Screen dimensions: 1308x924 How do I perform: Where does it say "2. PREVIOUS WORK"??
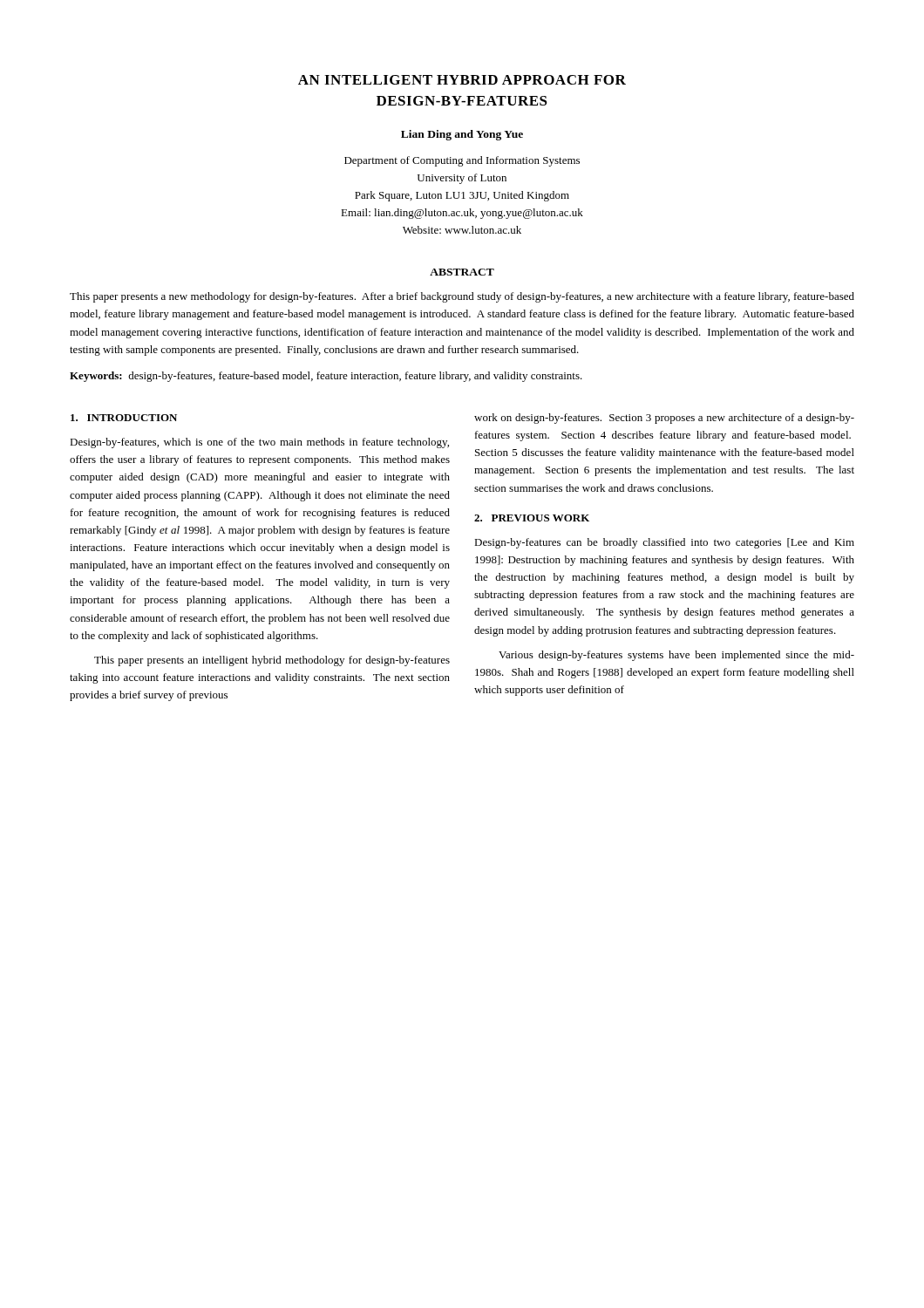[x=532, y=517]
